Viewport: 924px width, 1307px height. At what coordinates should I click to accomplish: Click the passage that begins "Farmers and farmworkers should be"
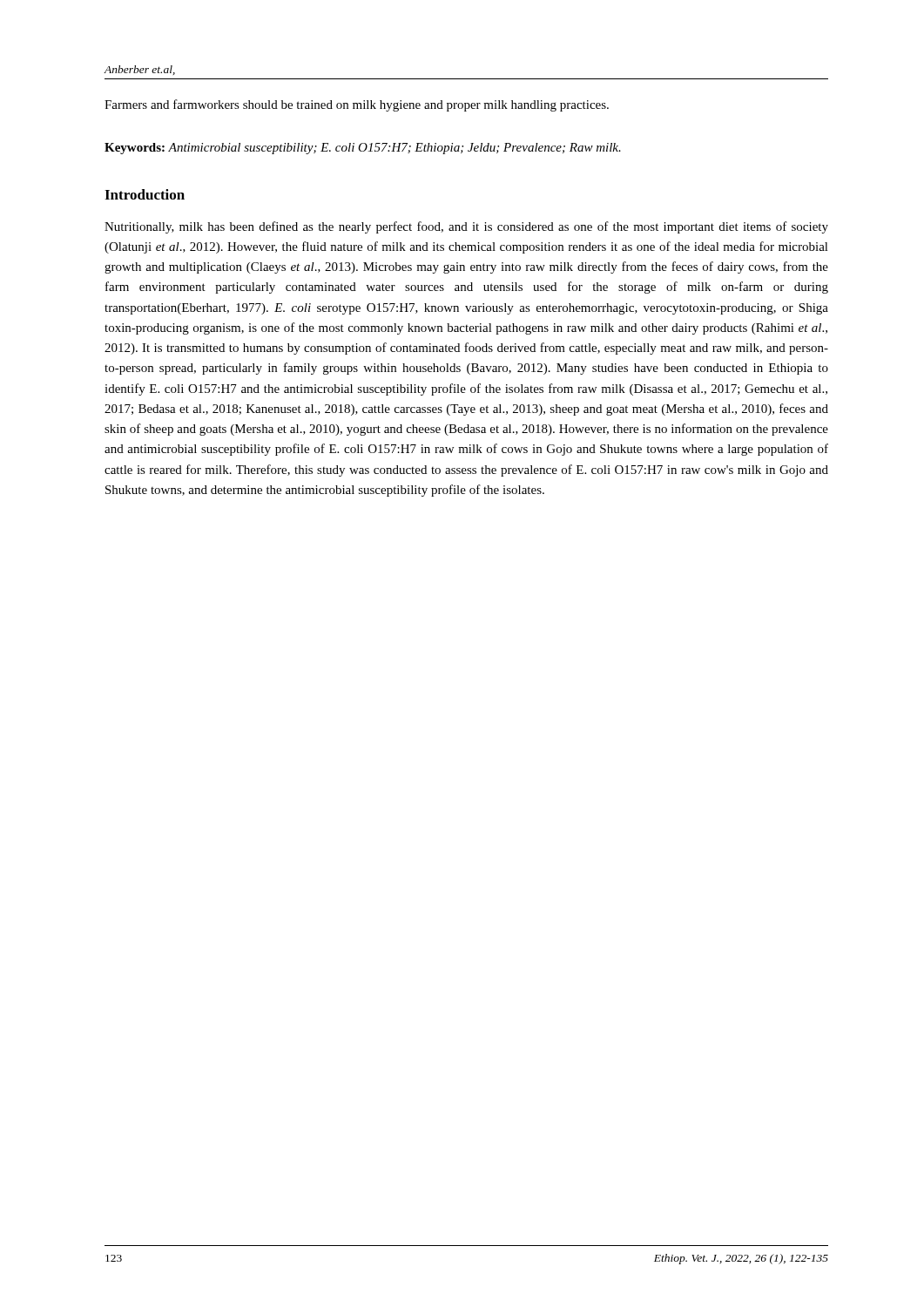click(466, 105)
